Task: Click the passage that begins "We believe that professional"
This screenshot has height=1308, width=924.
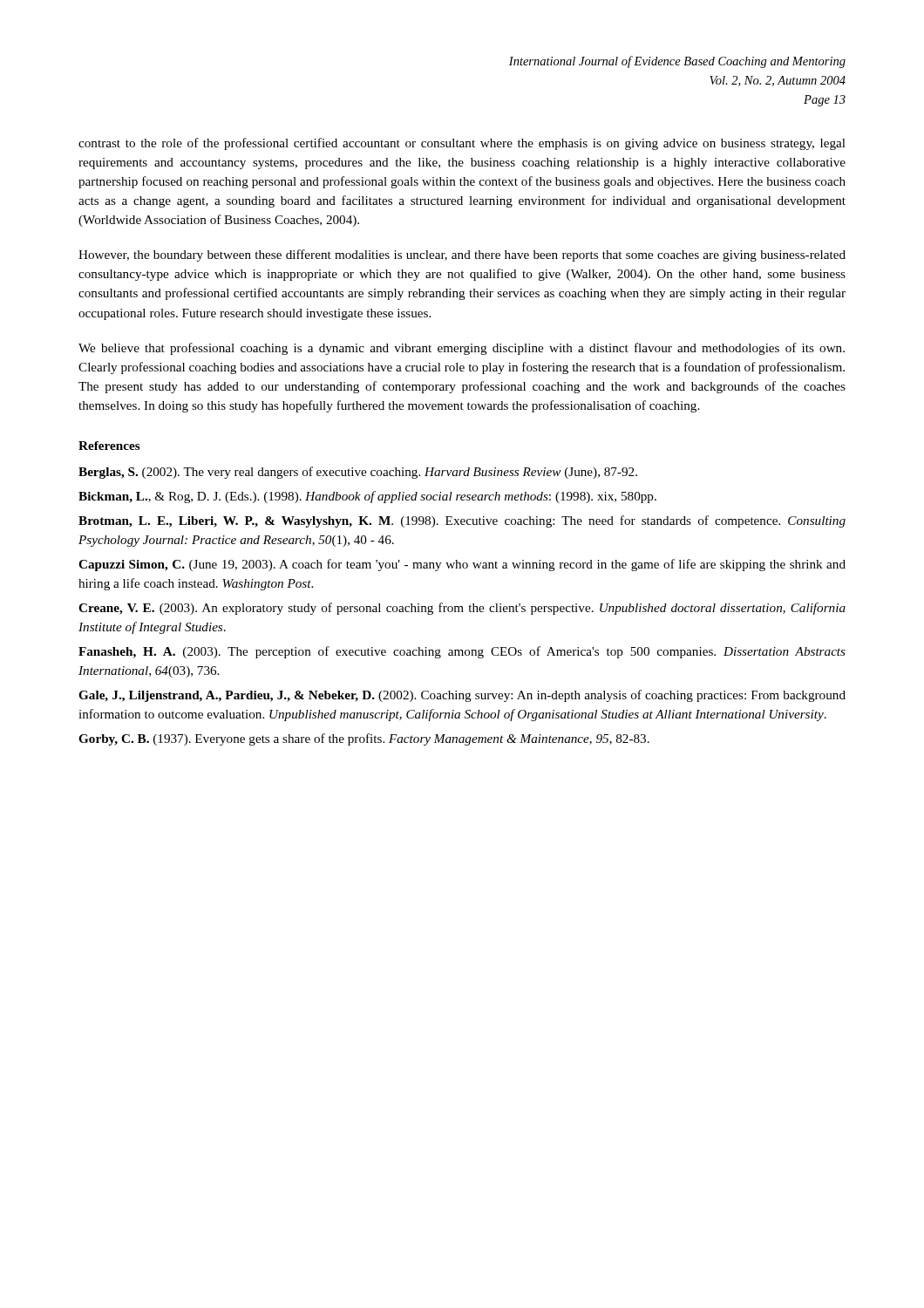Action: [x=462, y=376]
